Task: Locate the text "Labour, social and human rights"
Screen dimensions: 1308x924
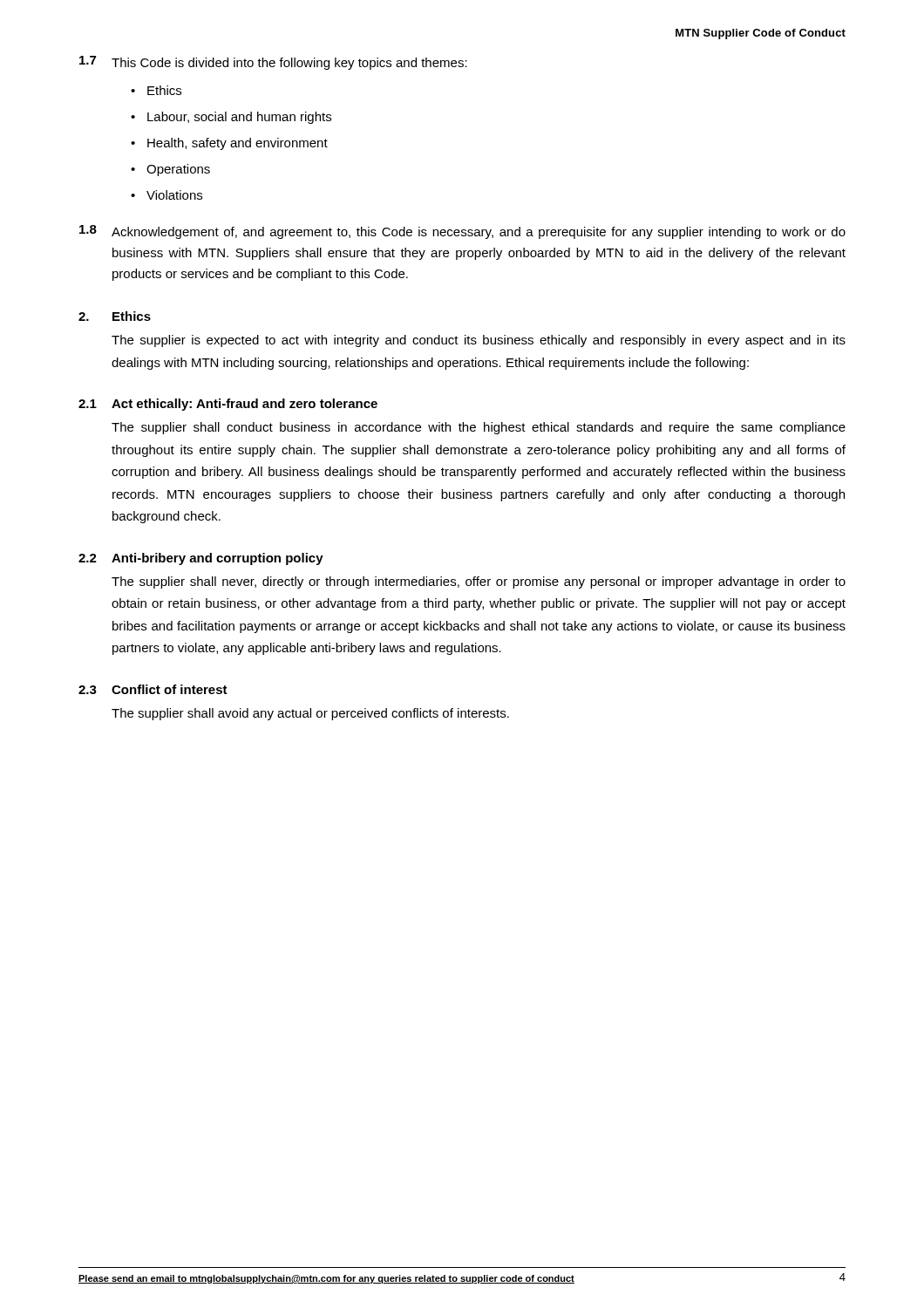Action: pos(239,116)
